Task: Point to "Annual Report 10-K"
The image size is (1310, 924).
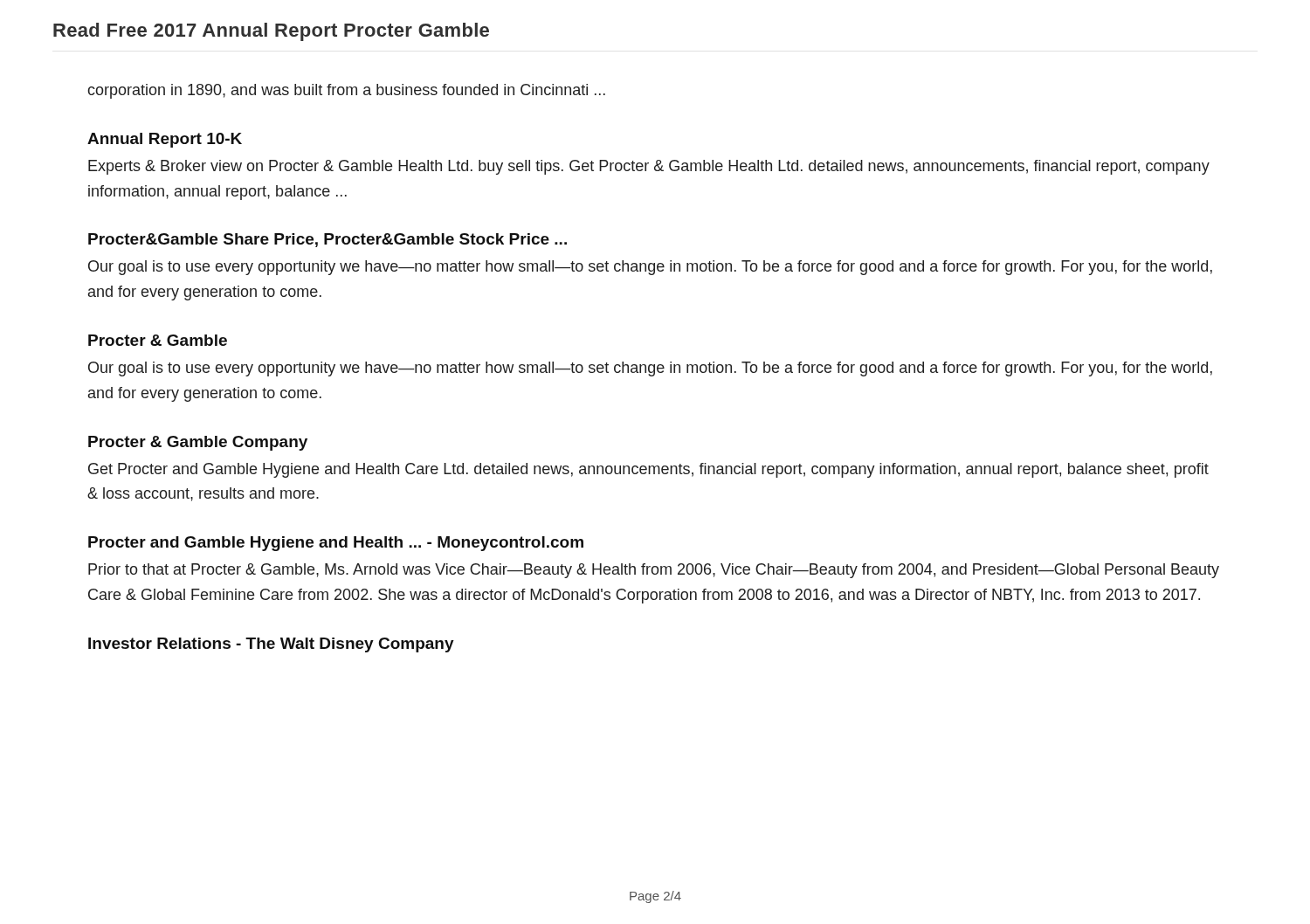Action: (165, 138)
